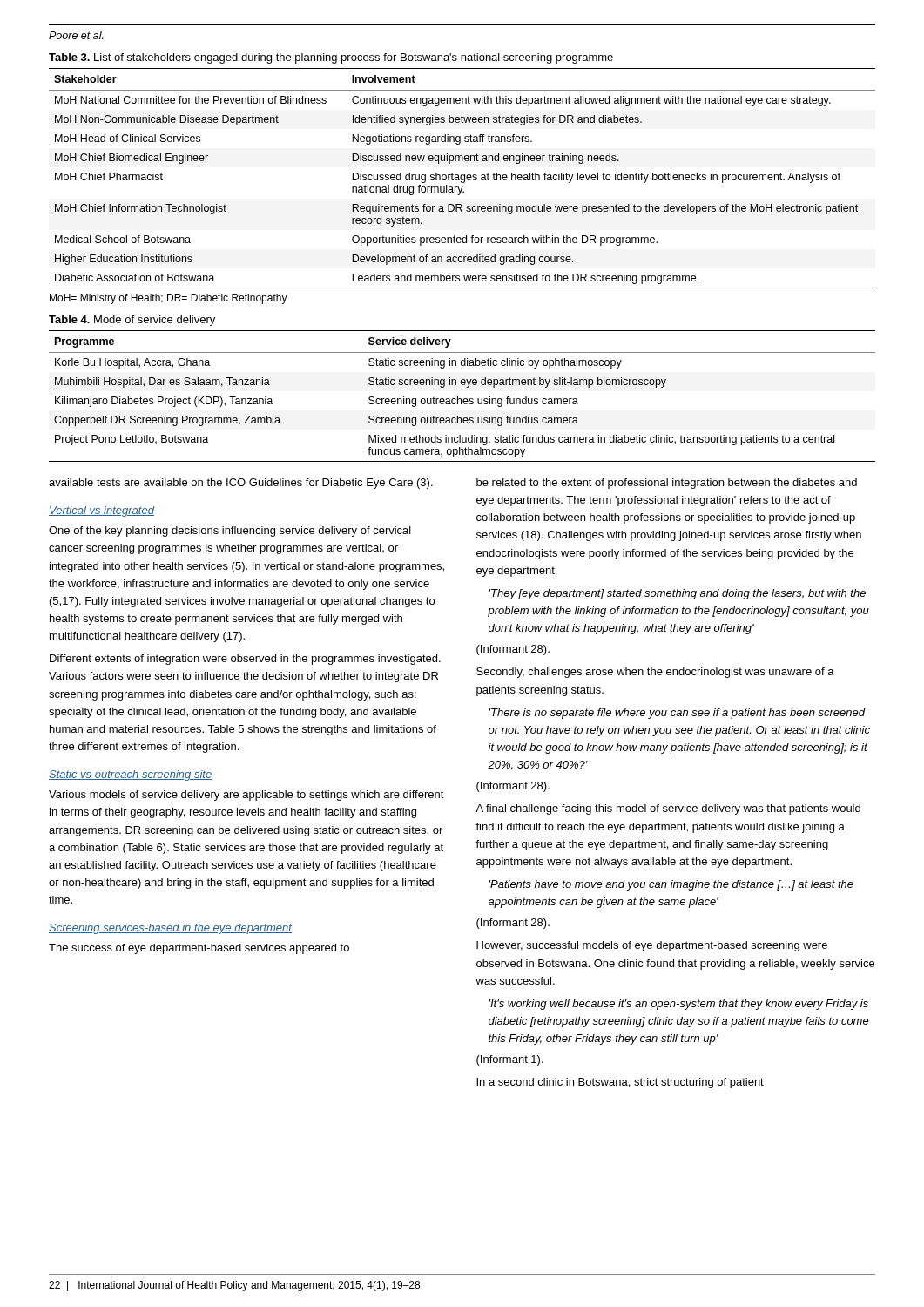Find the table that mentions "Kilimanjaro Diabetes Project"
The width and height of the screenshot is (924, 1307).
462,396
